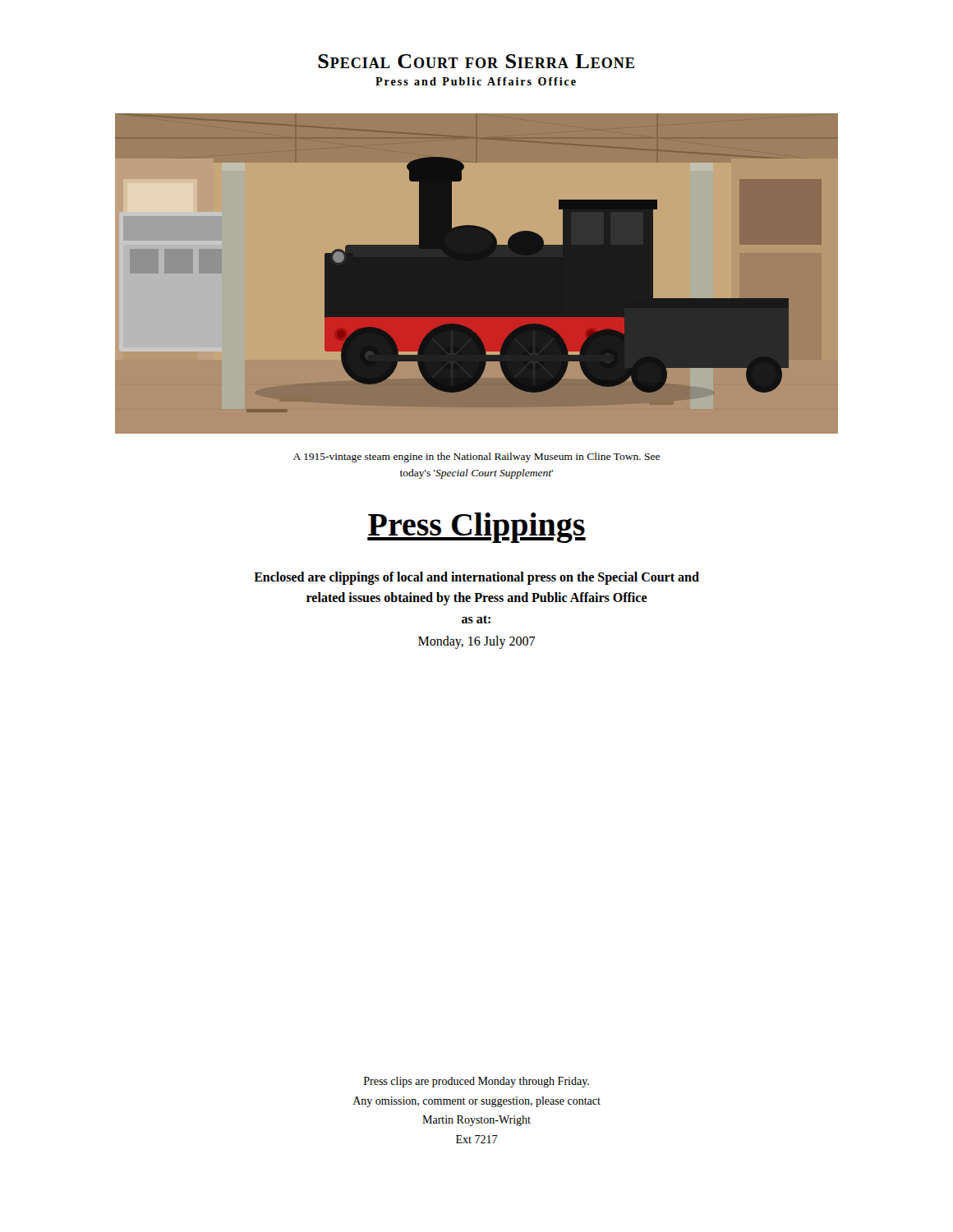The image size is (953, 1232).
Task: Find the element starting "Enclosed are clippings"
Action: [x=476, y=611]
